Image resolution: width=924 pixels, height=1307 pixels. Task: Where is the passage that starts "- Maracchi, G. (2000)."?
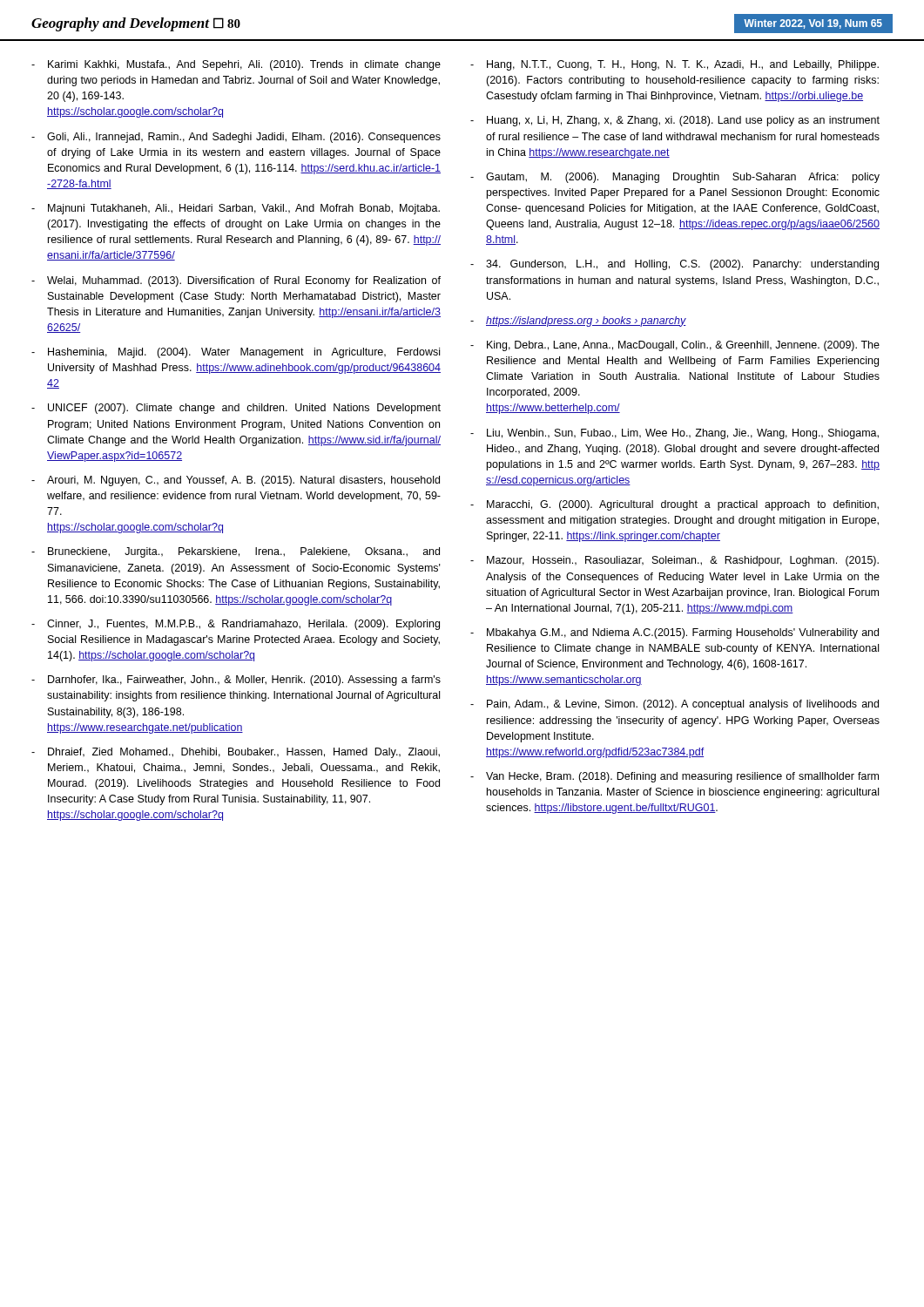click(675, 520)
